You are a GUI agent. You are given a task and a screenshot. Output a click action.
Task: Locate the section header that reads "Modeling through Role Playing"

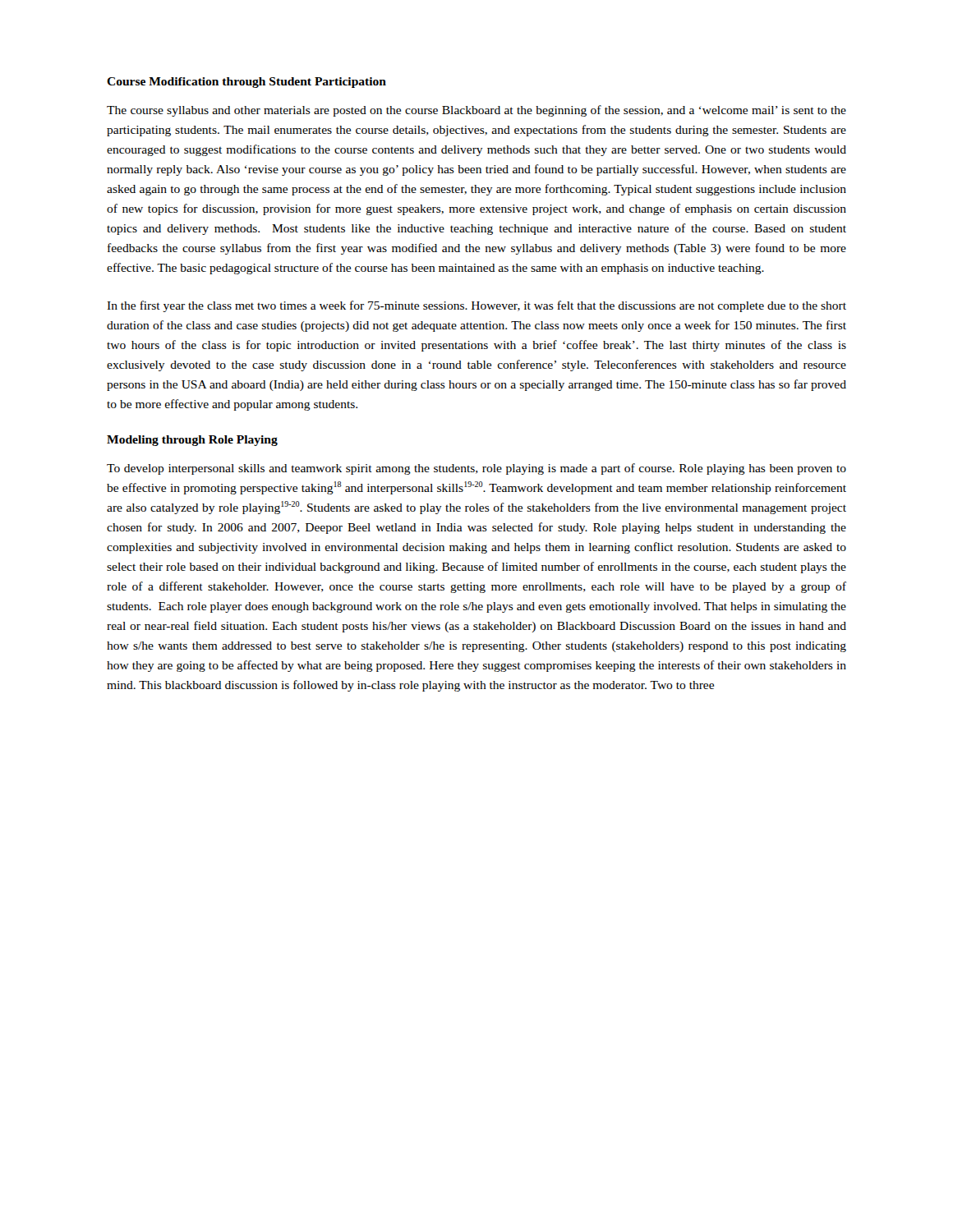[x=192, y=439]
